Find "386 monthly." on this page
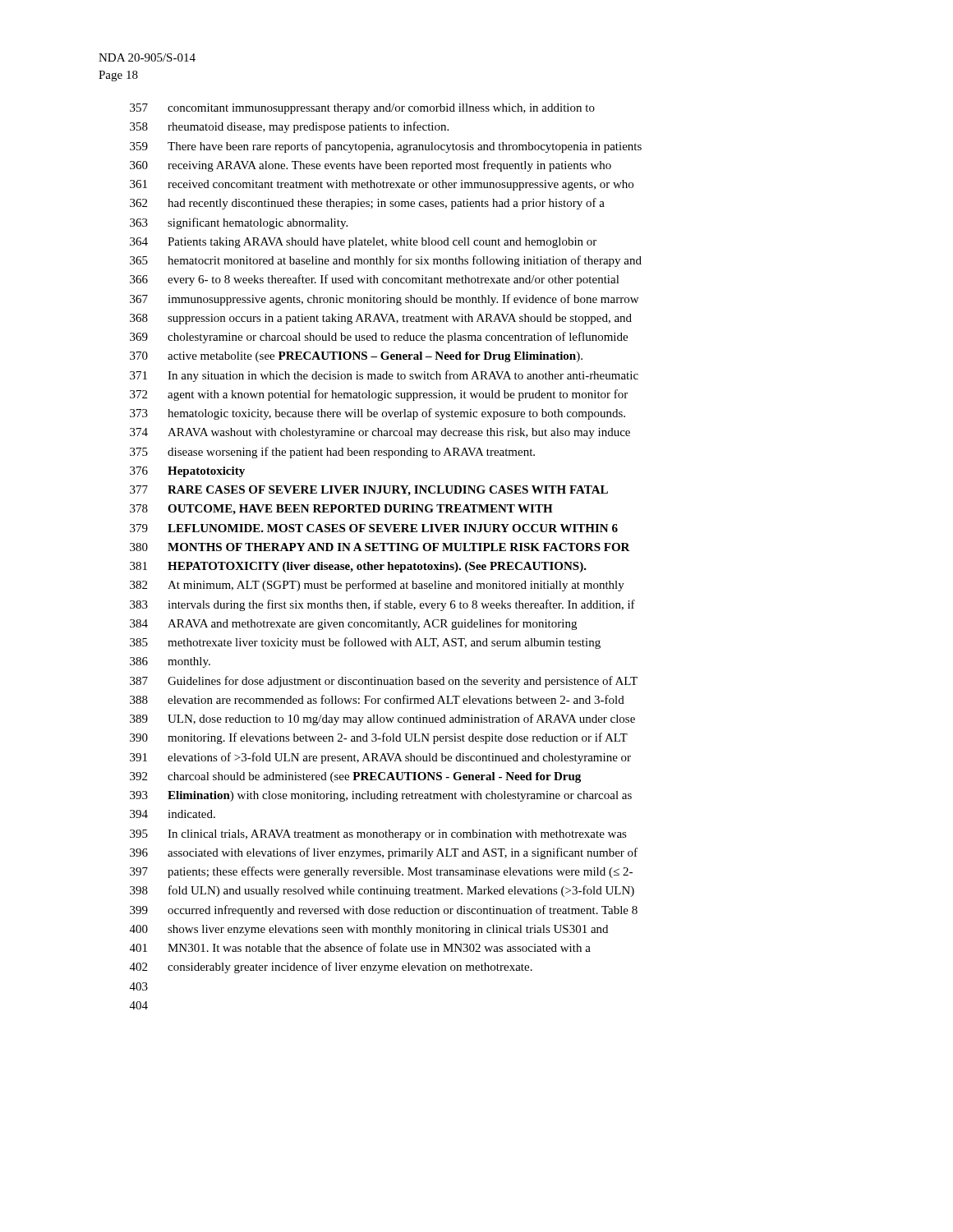 tap(170, 662)
